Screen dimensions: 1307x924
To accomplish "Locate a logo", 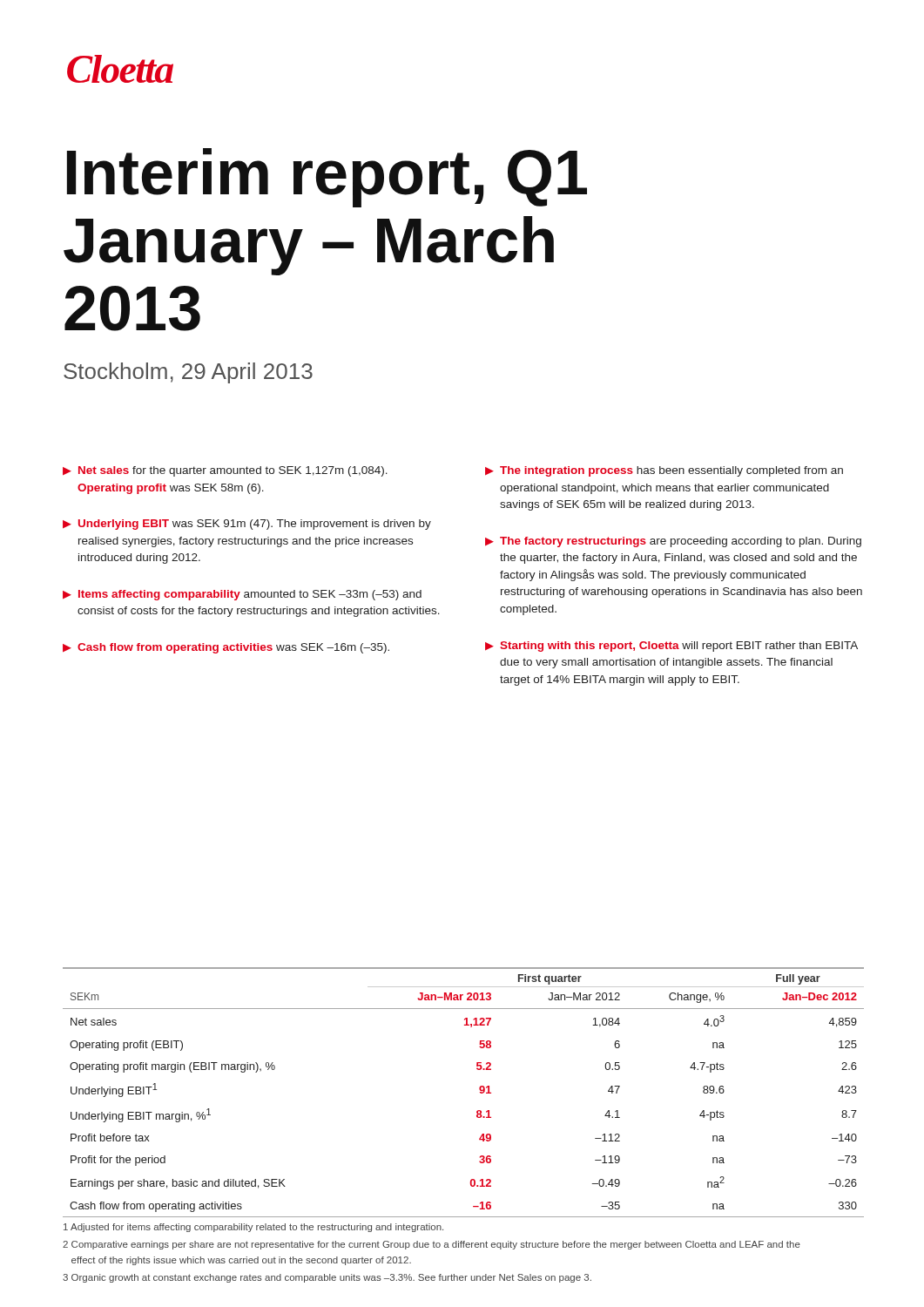I will point(150,70).
